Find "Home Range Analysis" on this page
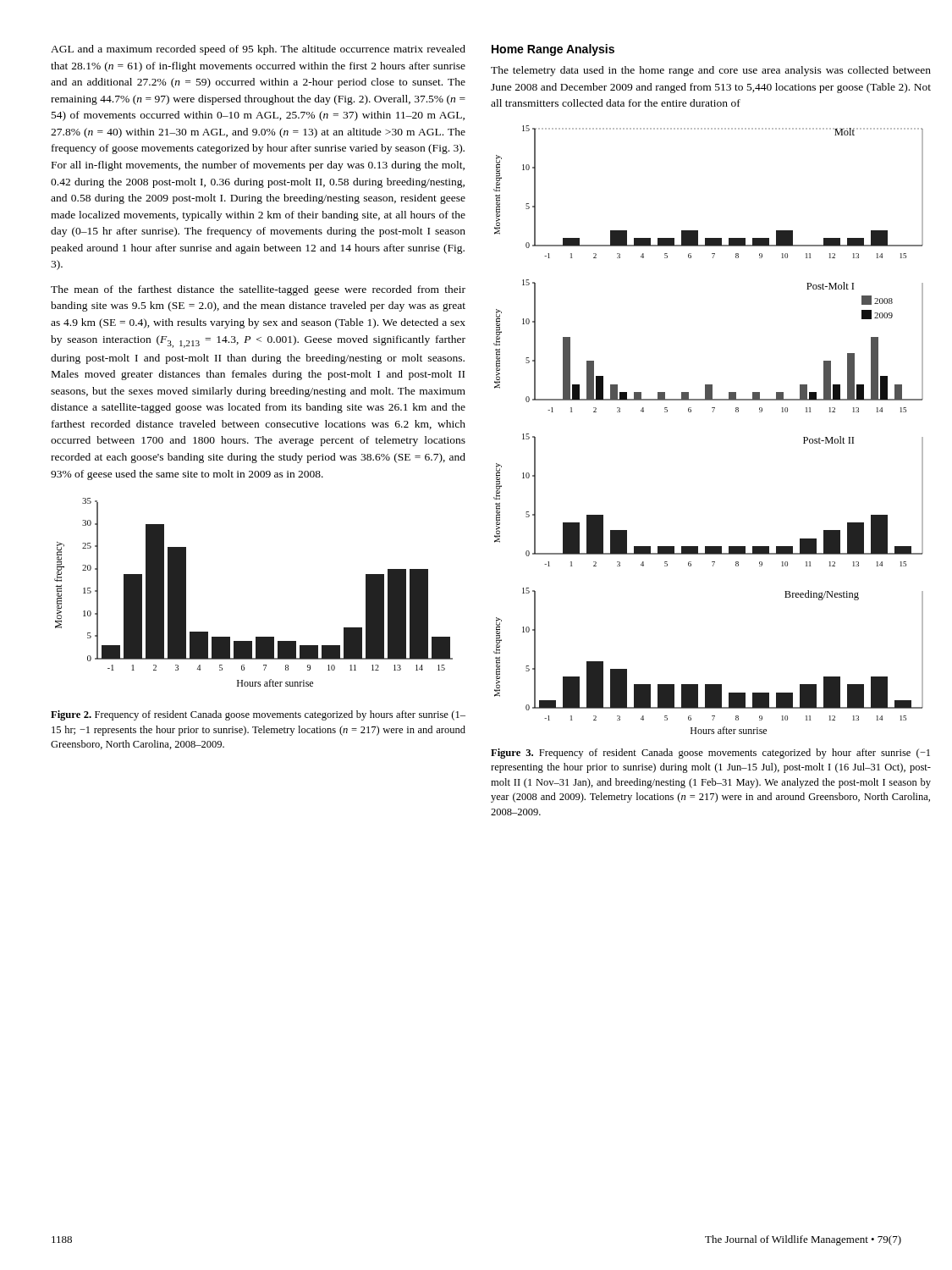Screen dimensions: 1270x952 pos(553,49)
